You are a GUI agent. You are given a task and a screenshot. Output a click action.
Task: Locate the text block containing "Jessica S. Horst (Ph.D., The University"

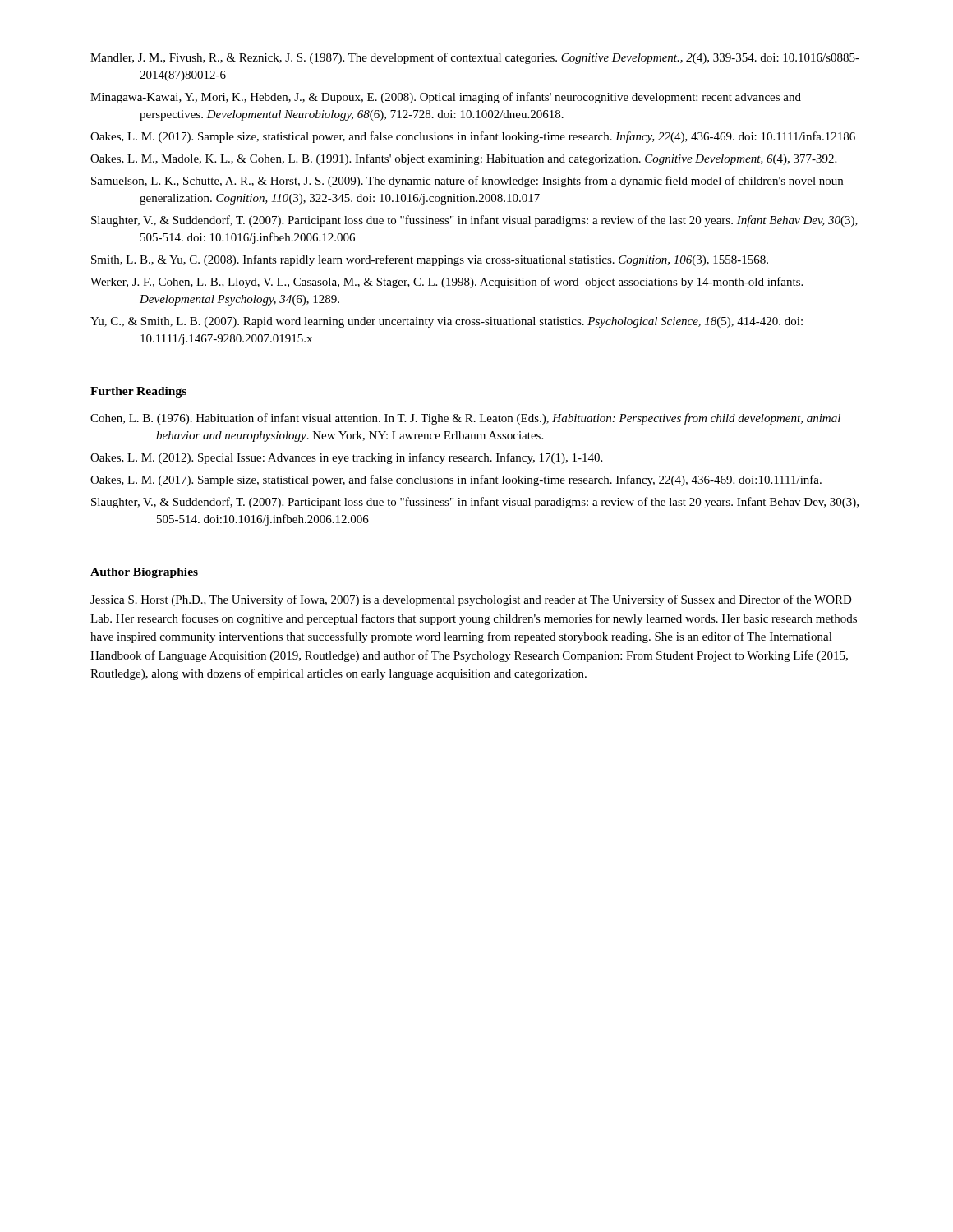pyautogui.click(x=474, y=637)
